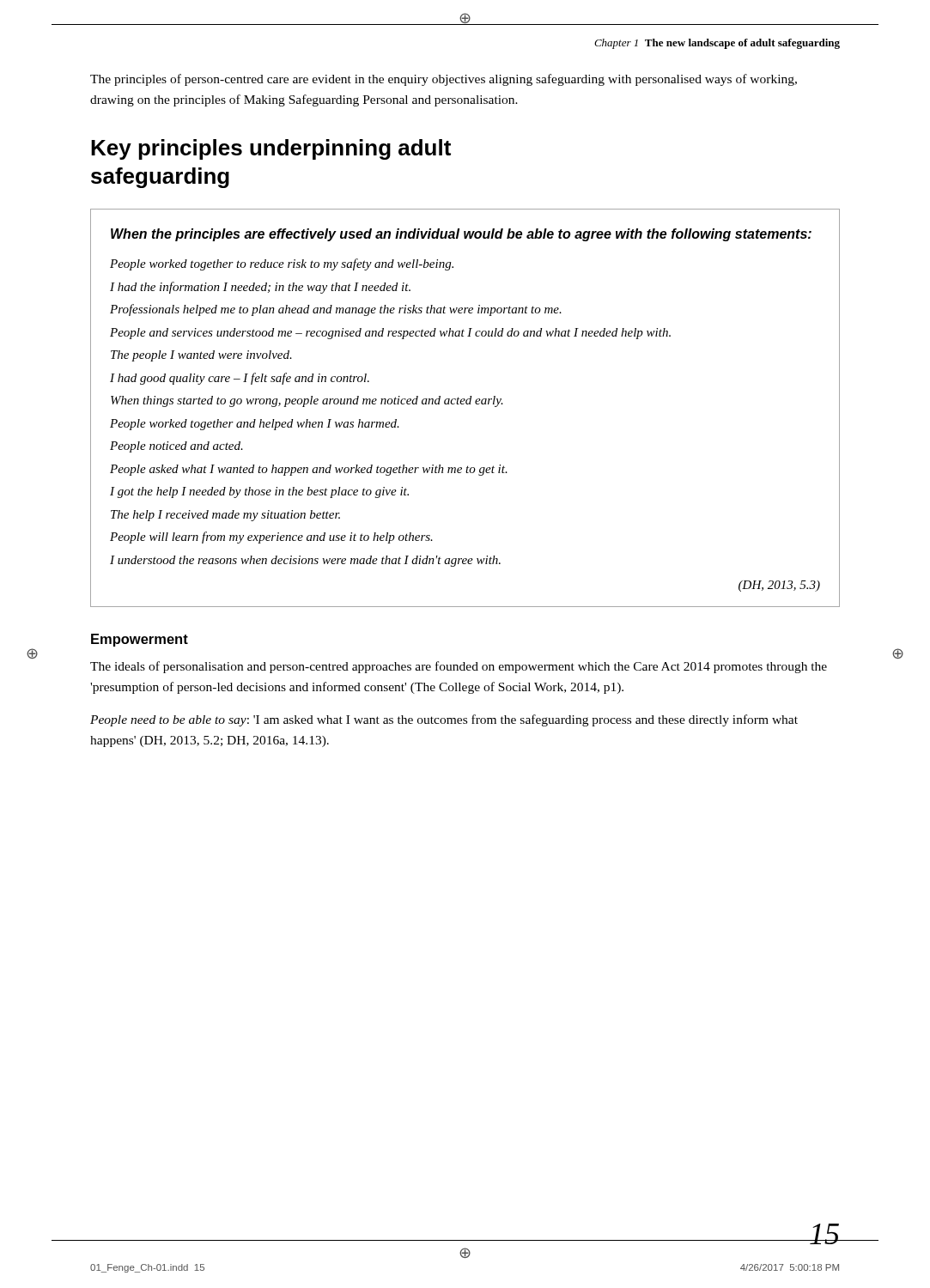Locate the list item containing "The people I wanted"
Viewport: 930px width, 1288px height.
coord(201,355)
